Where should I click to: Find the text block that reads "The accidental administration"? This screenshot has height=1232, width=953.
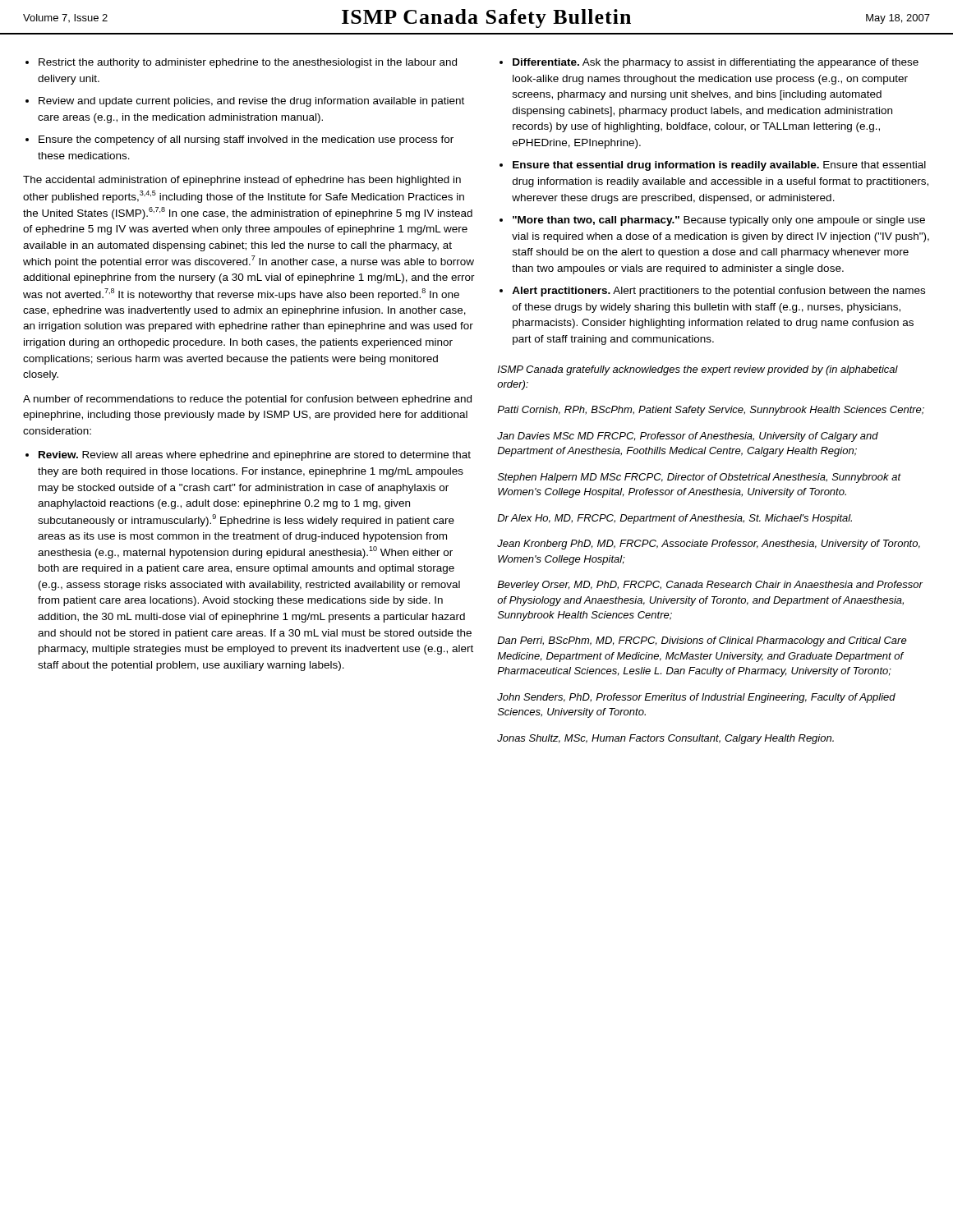click(x=250, y=277)
